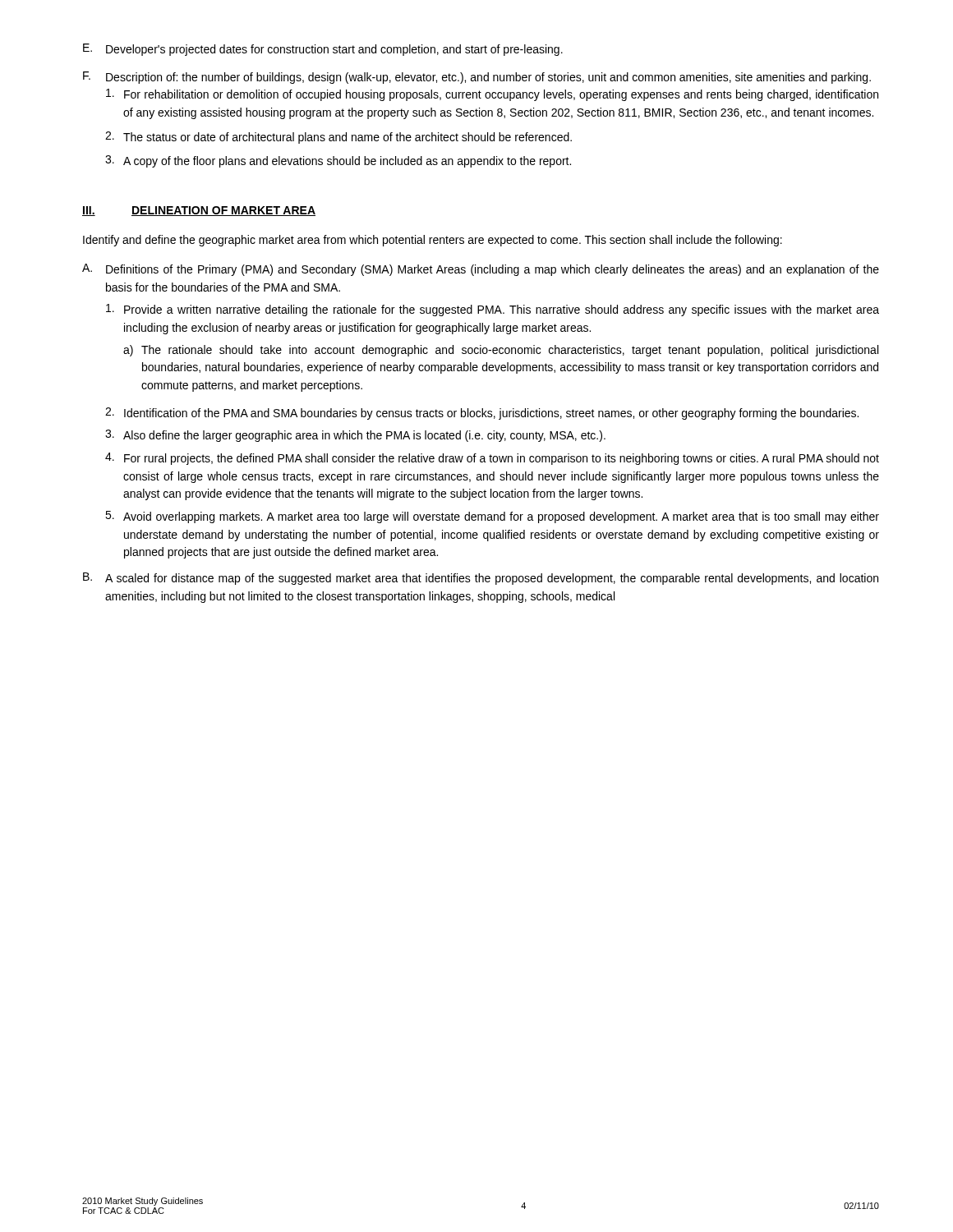Click on the text block containing "Identify and define"
The image size is (953, 1232).
[432, 240]
